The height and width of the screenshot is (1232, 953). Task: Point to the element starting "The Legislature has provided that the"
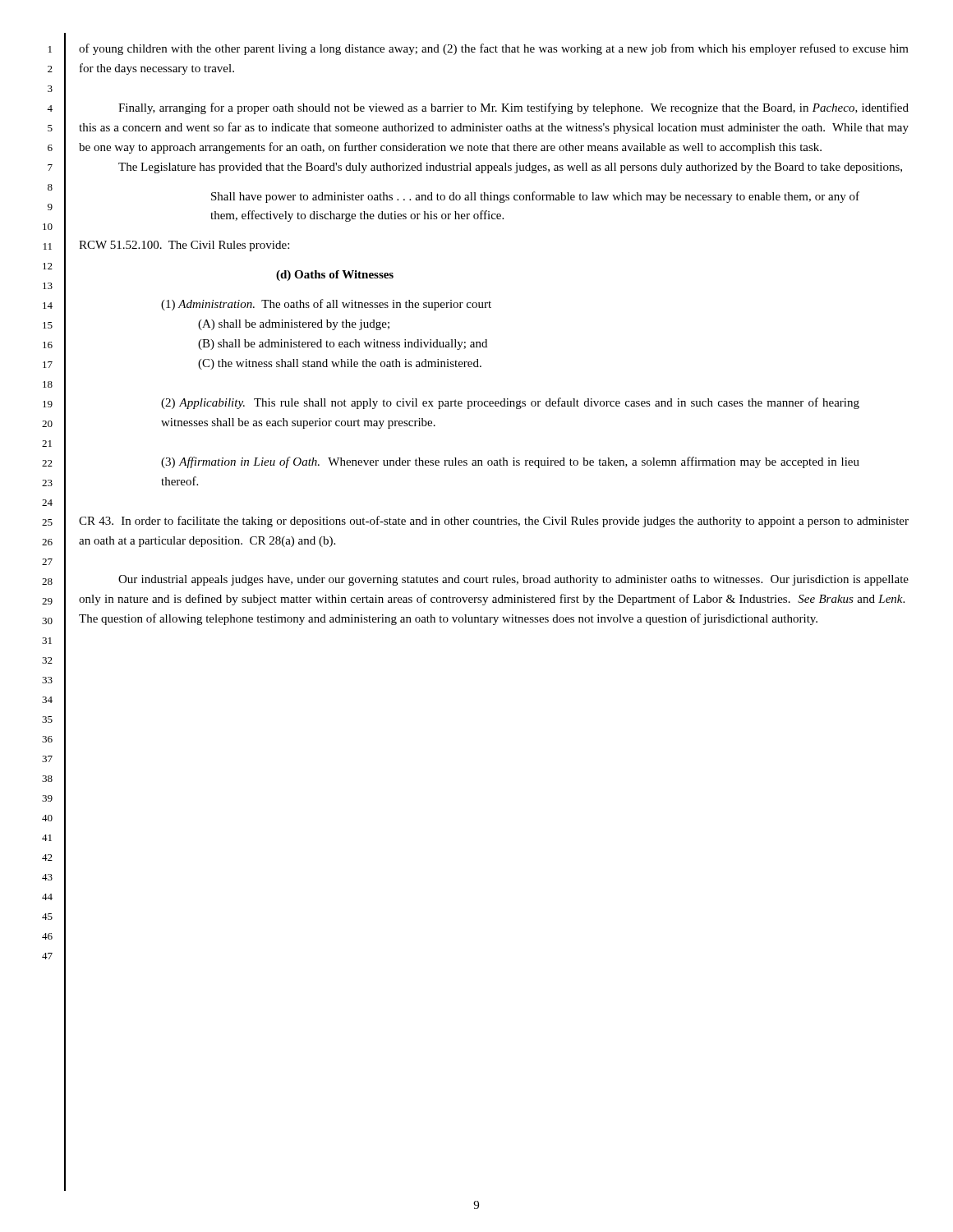coord(511,166)
